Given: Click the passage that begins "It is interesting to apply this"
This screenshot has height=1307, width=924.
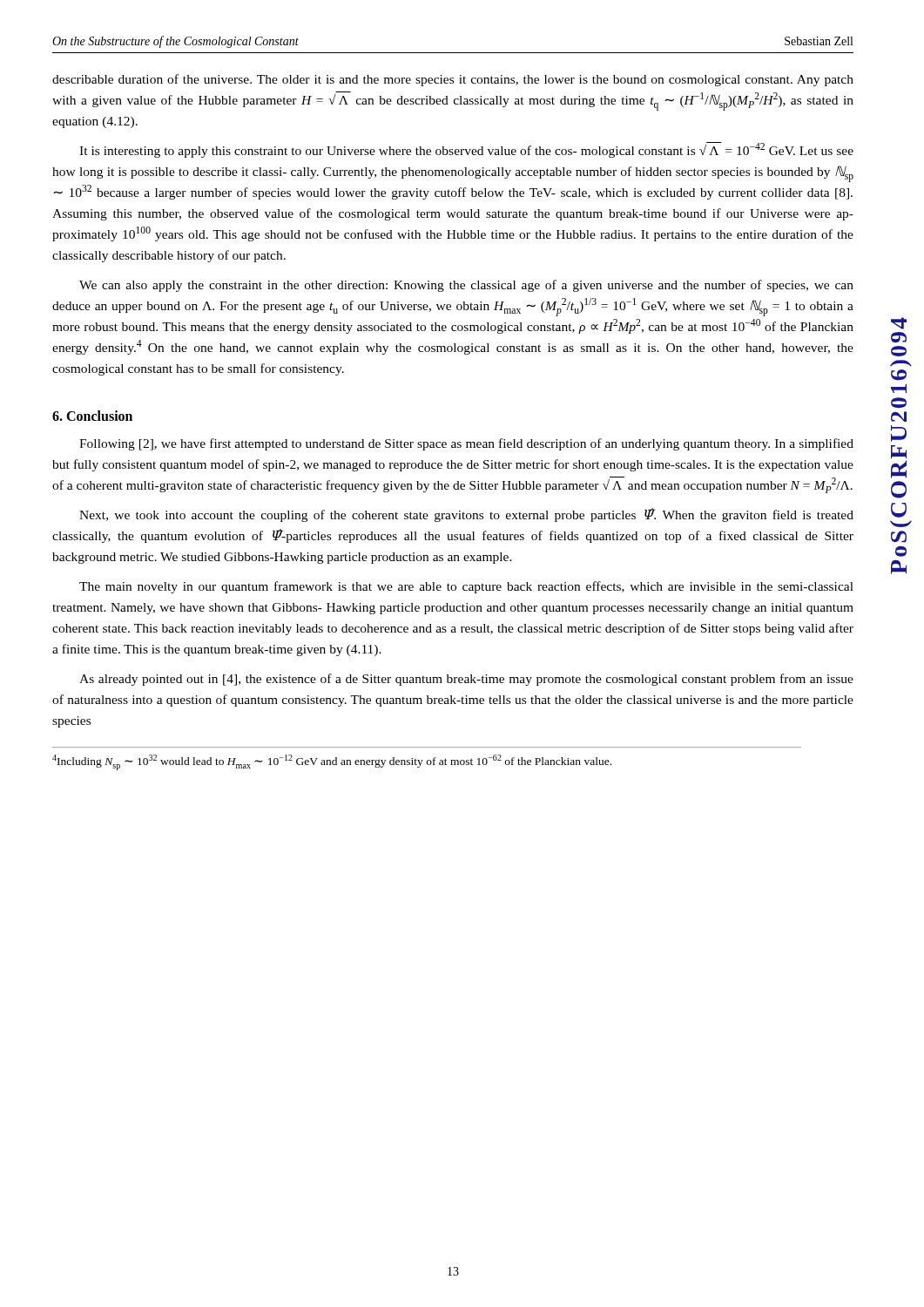Looking at the screenshot, I should (x=453, y=203).
